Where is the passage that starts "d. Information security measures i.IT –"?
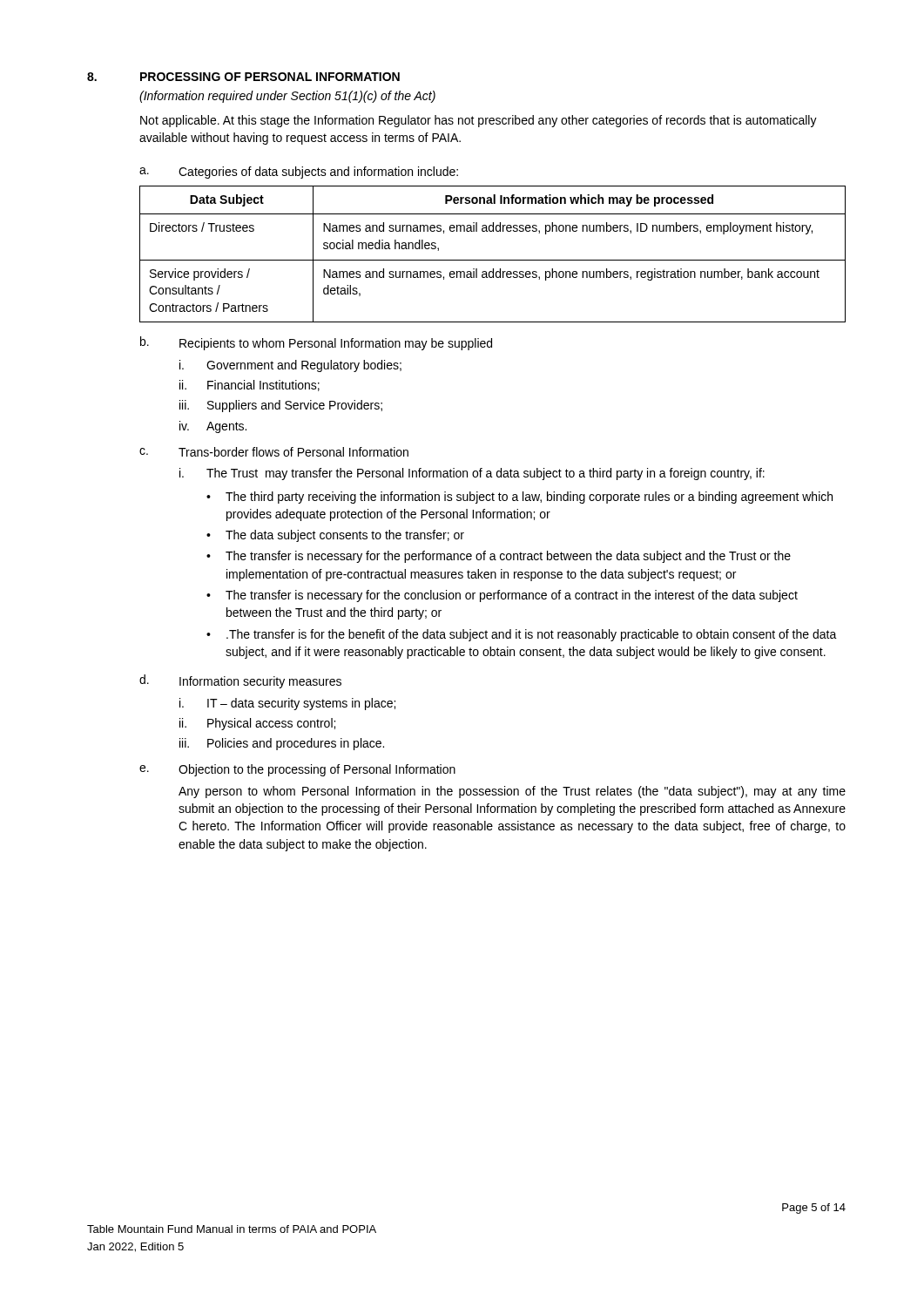The image size is (924, 1307). pos(240,681)
